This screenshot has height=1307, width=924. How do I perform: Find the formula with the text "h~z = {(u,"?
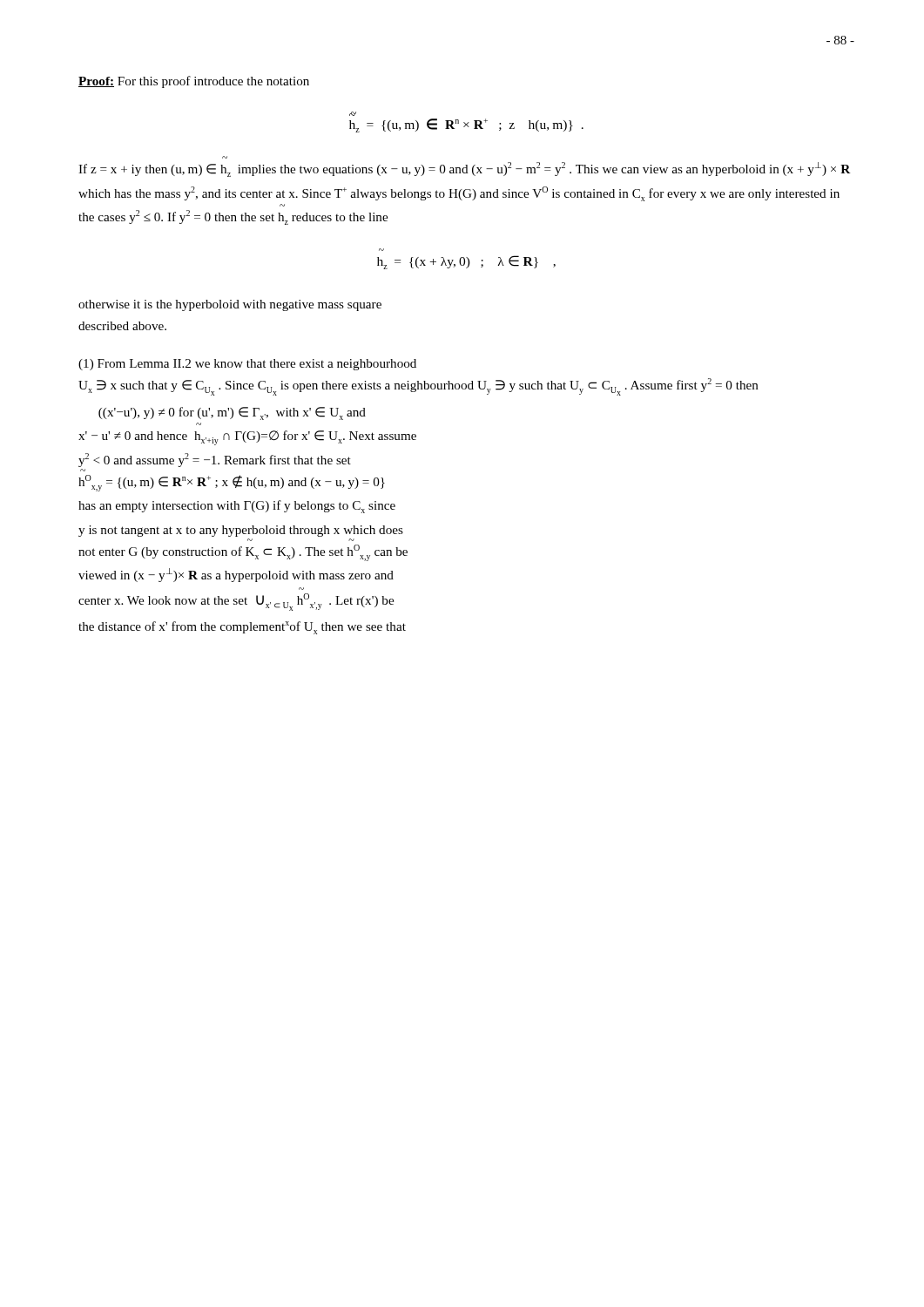(x=466, y=124)
